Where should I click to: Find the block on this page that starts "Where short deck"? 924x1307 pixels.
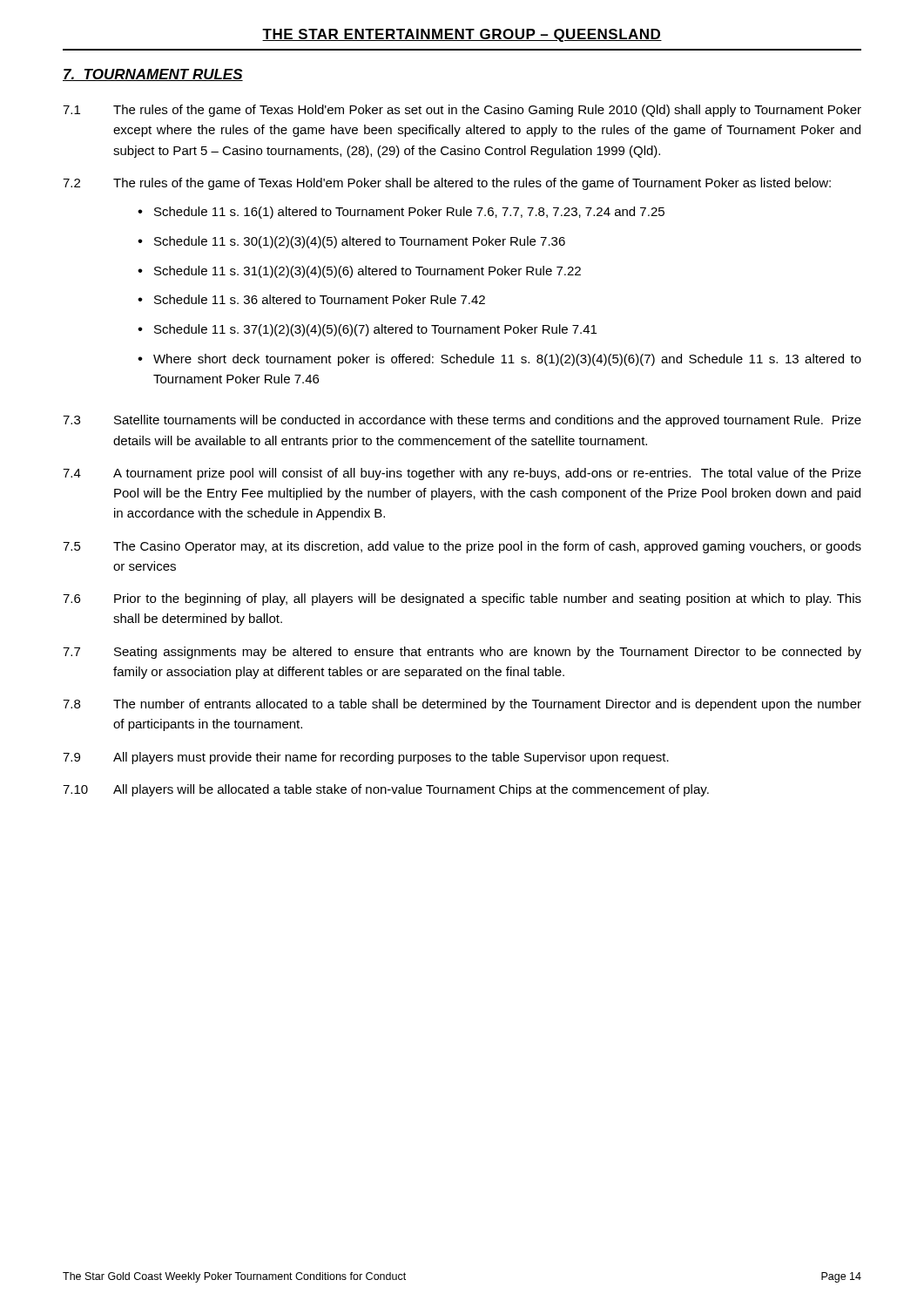point(507,369)
